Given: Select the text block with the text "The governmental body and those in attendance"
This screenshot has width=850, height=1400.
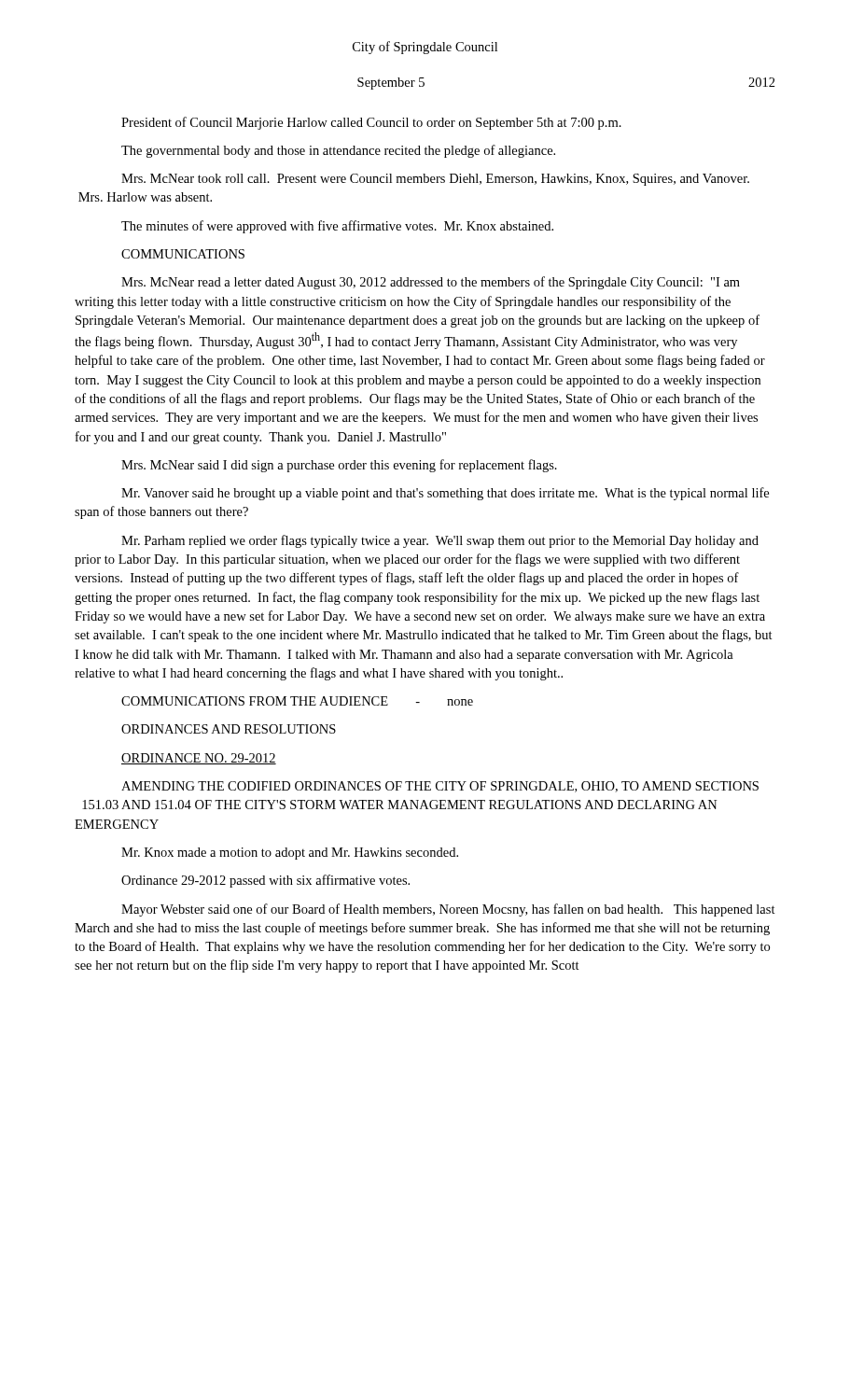Looking at the screenshot, I should pyautogui.click(x=339, y=150).
